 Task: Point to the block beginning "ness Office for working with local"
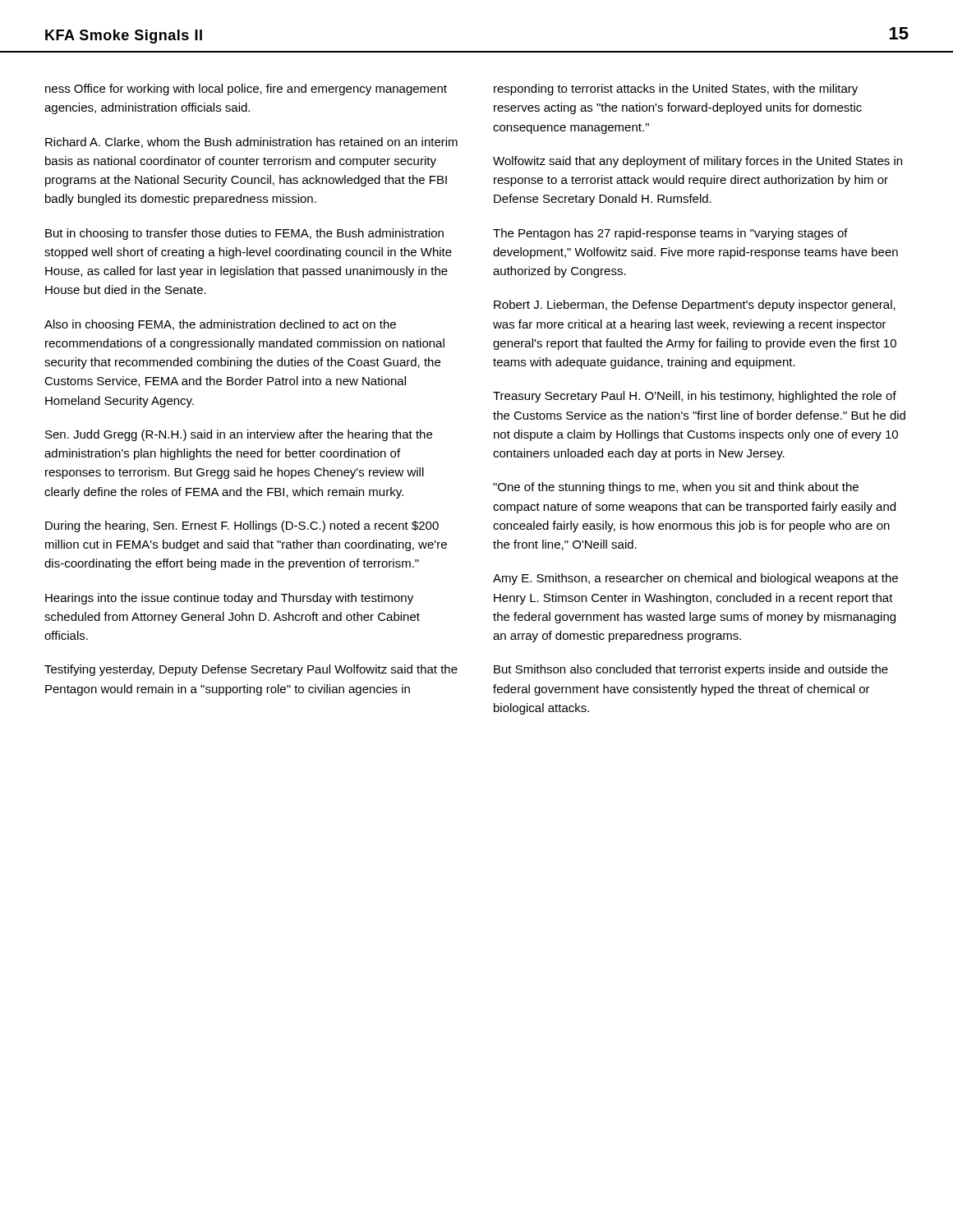pos(246,98)
